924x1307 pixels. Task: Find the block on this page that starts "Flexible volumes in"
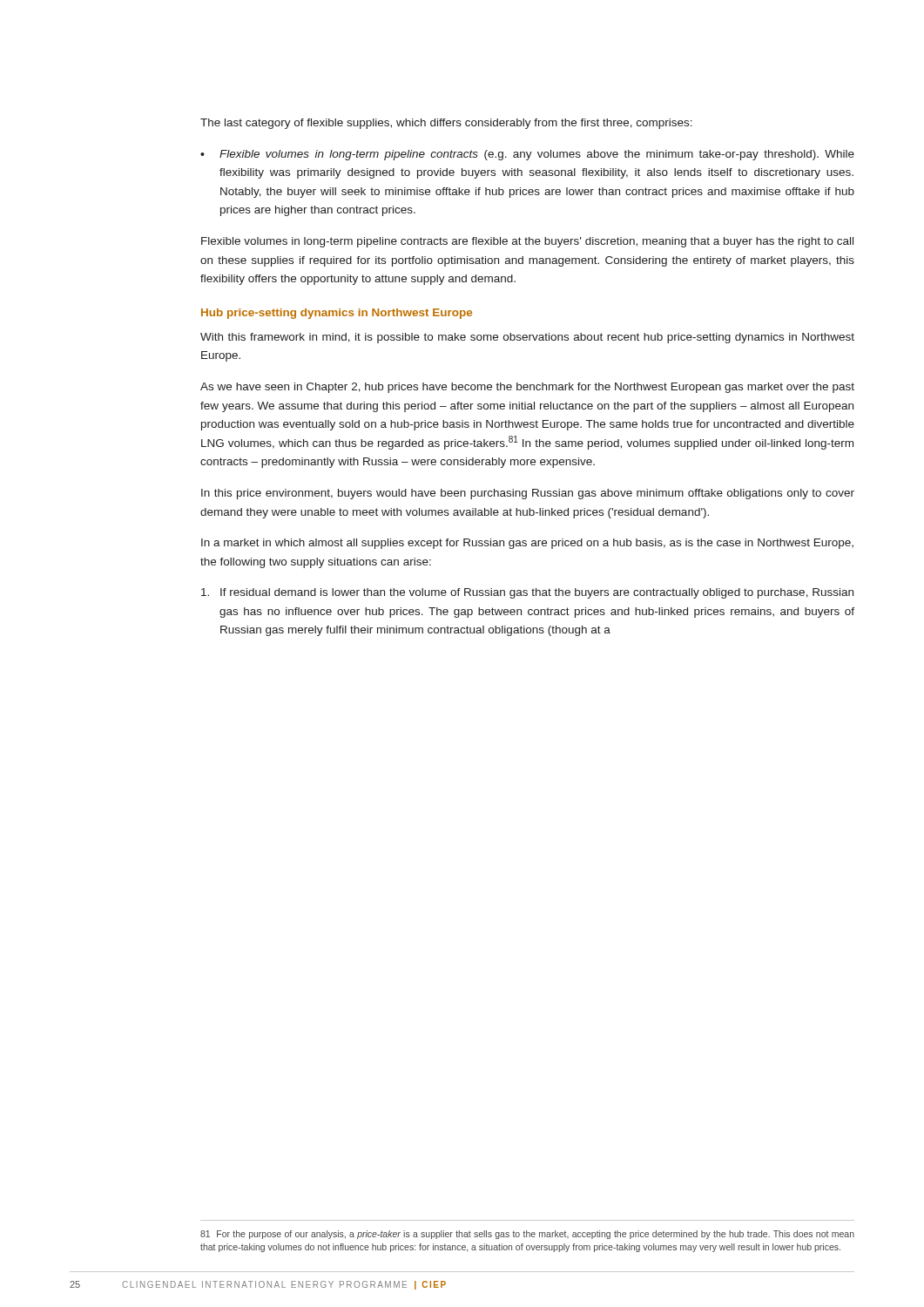click(527, 260)
